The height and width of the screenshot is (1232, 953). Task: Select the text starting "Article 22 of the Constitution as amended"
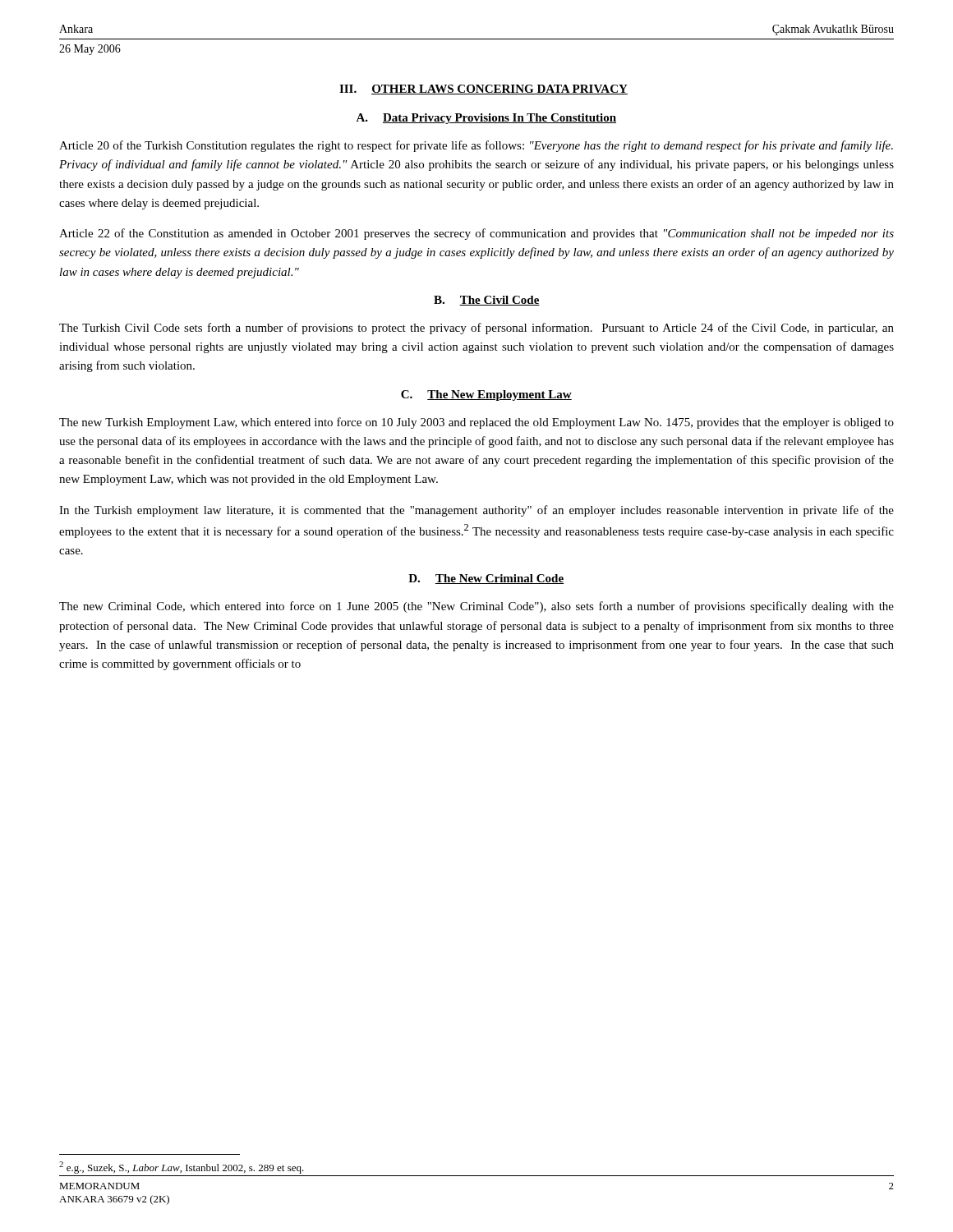pyautogui.click(x=476, y=252)
